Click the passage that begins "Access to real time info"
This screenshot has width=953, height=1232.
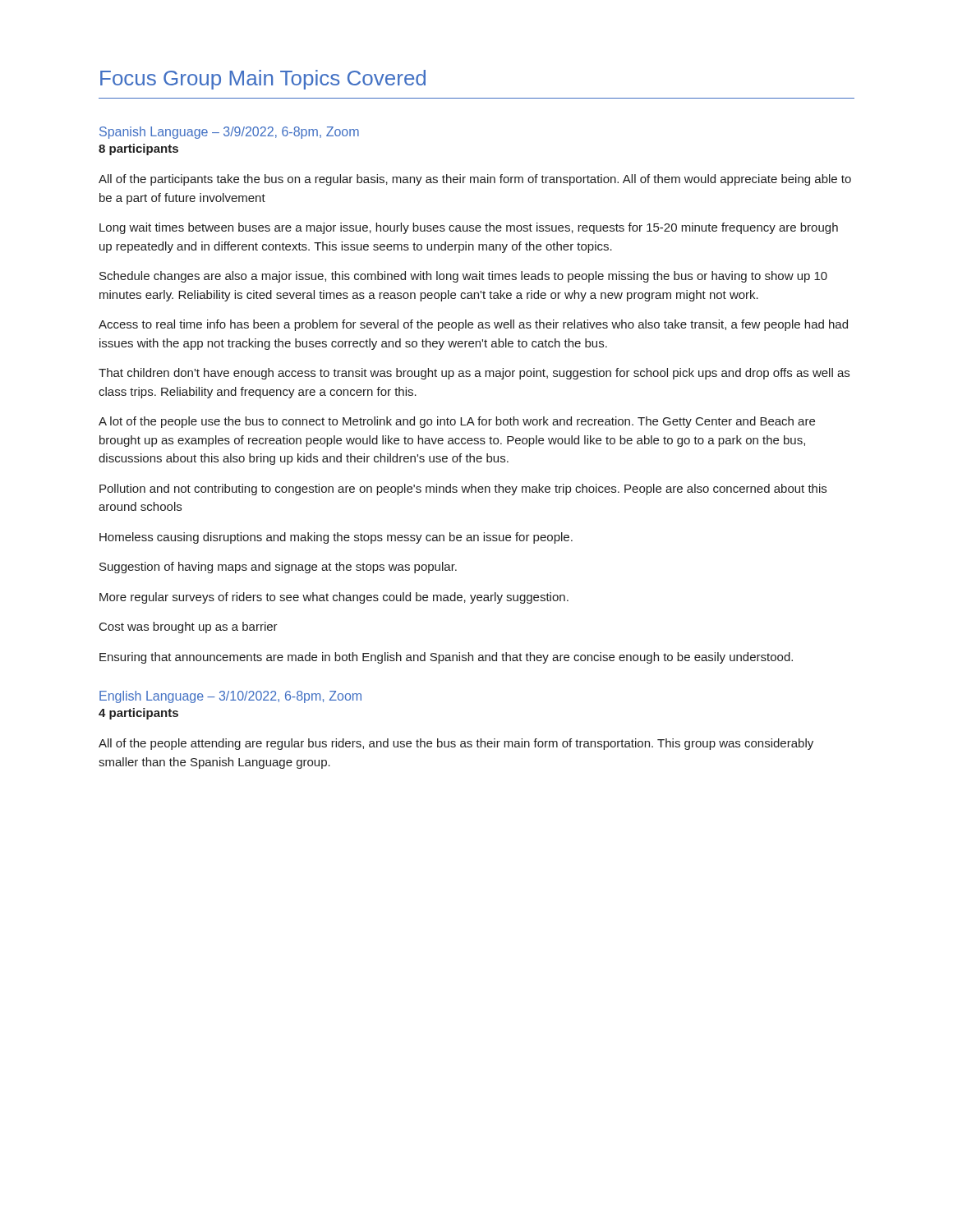click(476, 334)
